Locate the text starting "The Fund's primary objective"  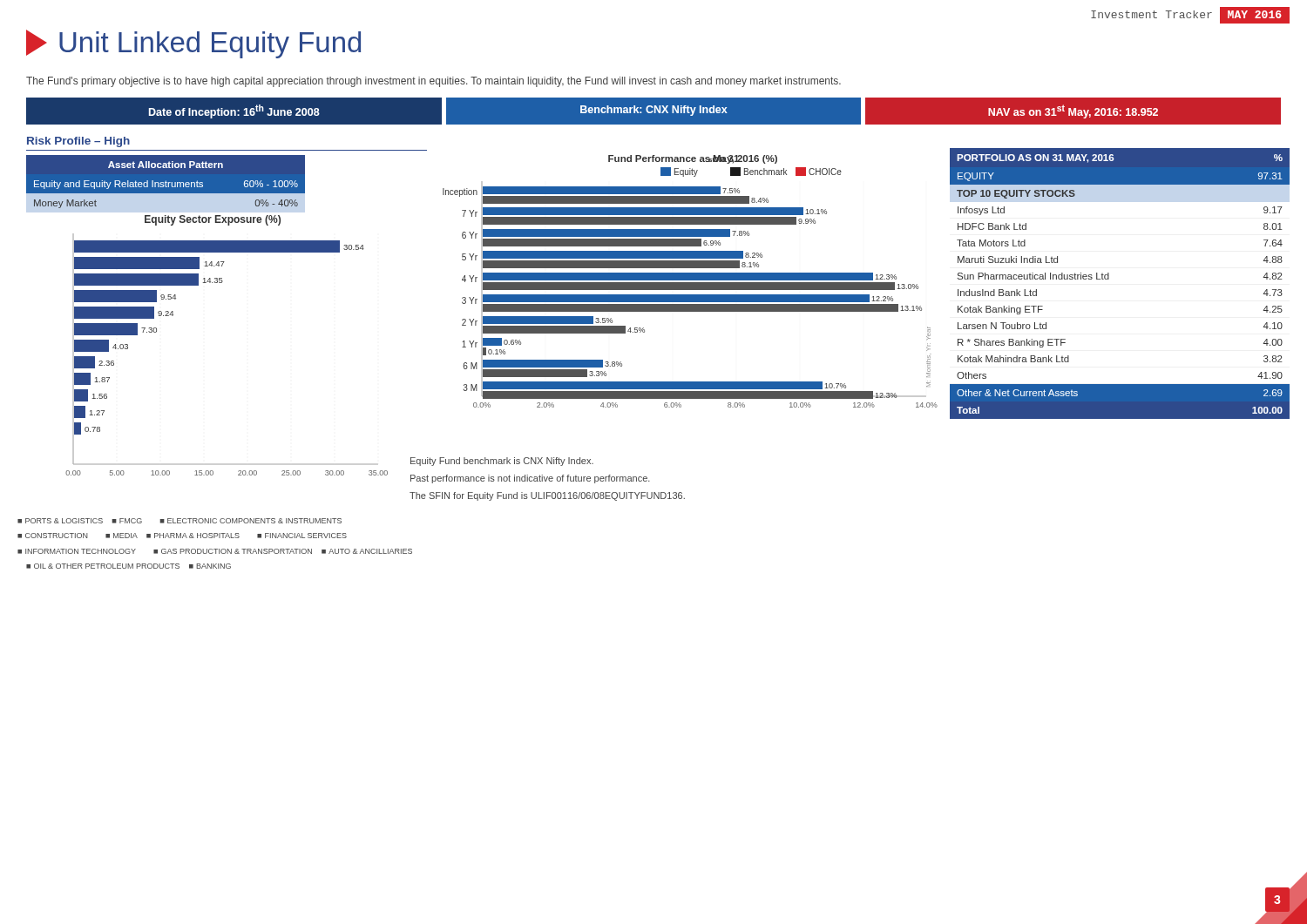pyautogui.click(x=434, y=81)
